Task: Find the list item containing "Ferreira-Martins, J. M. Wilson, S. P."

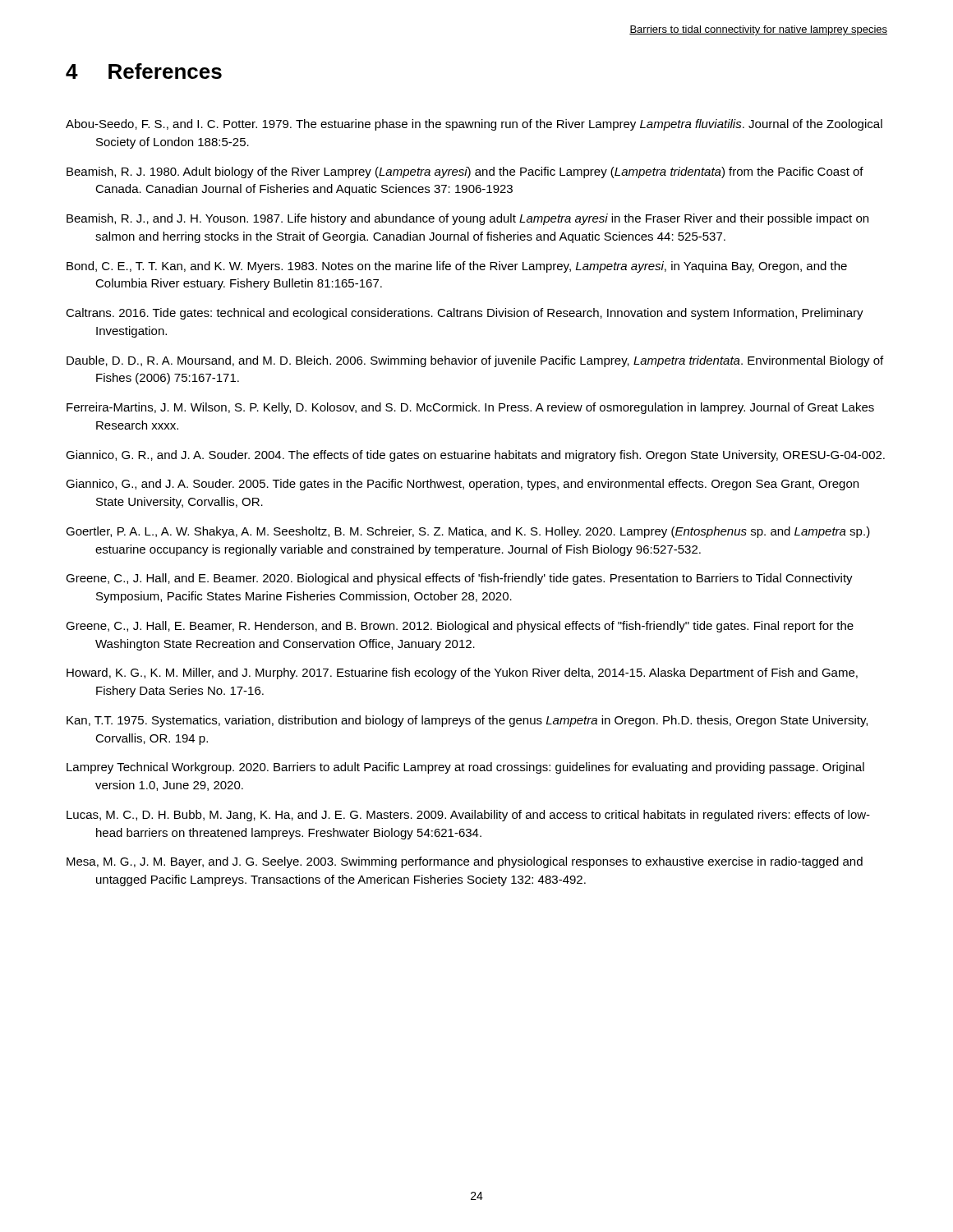Action: click(470, 416)
